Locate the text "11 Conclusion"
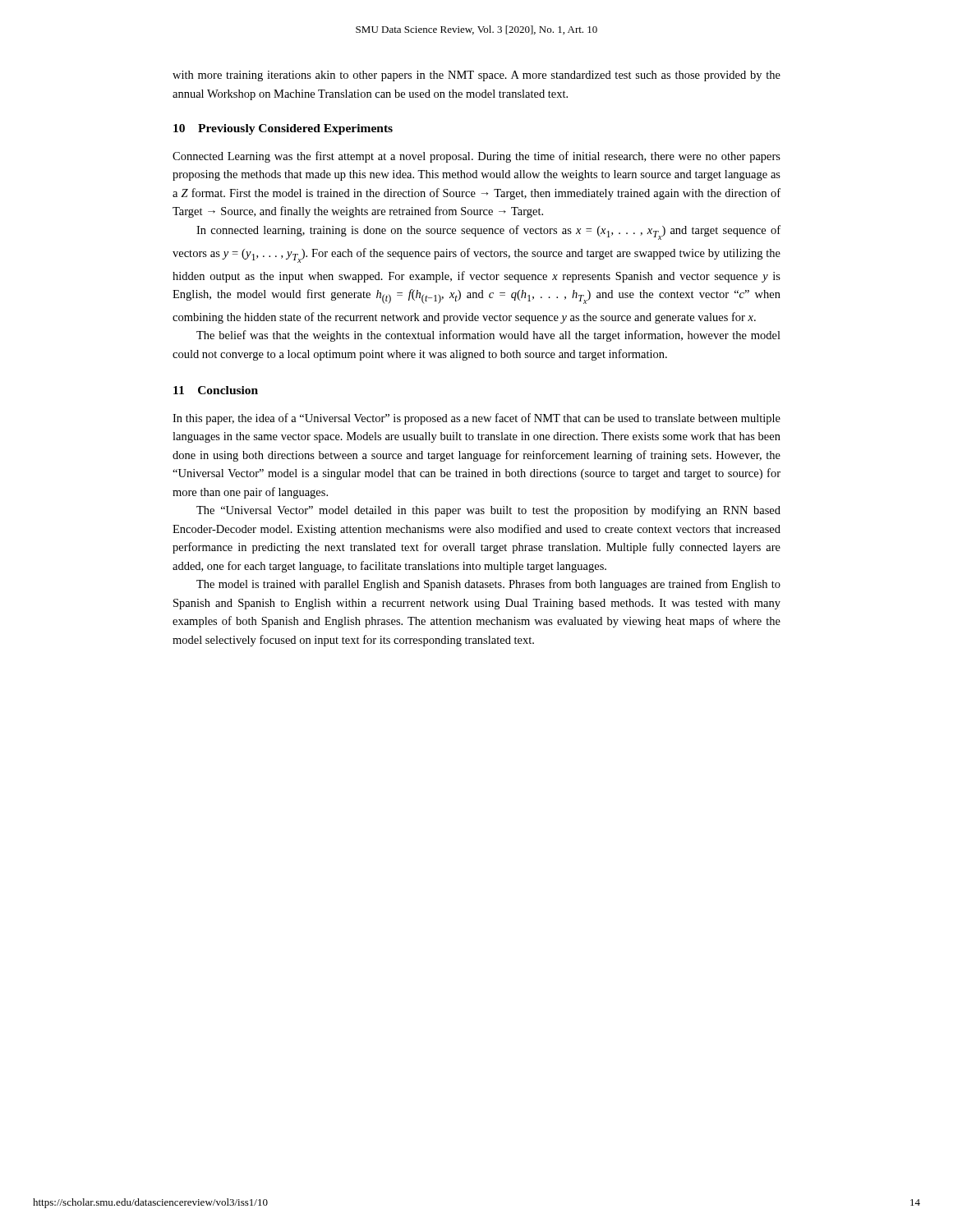 tap(215, 390)
